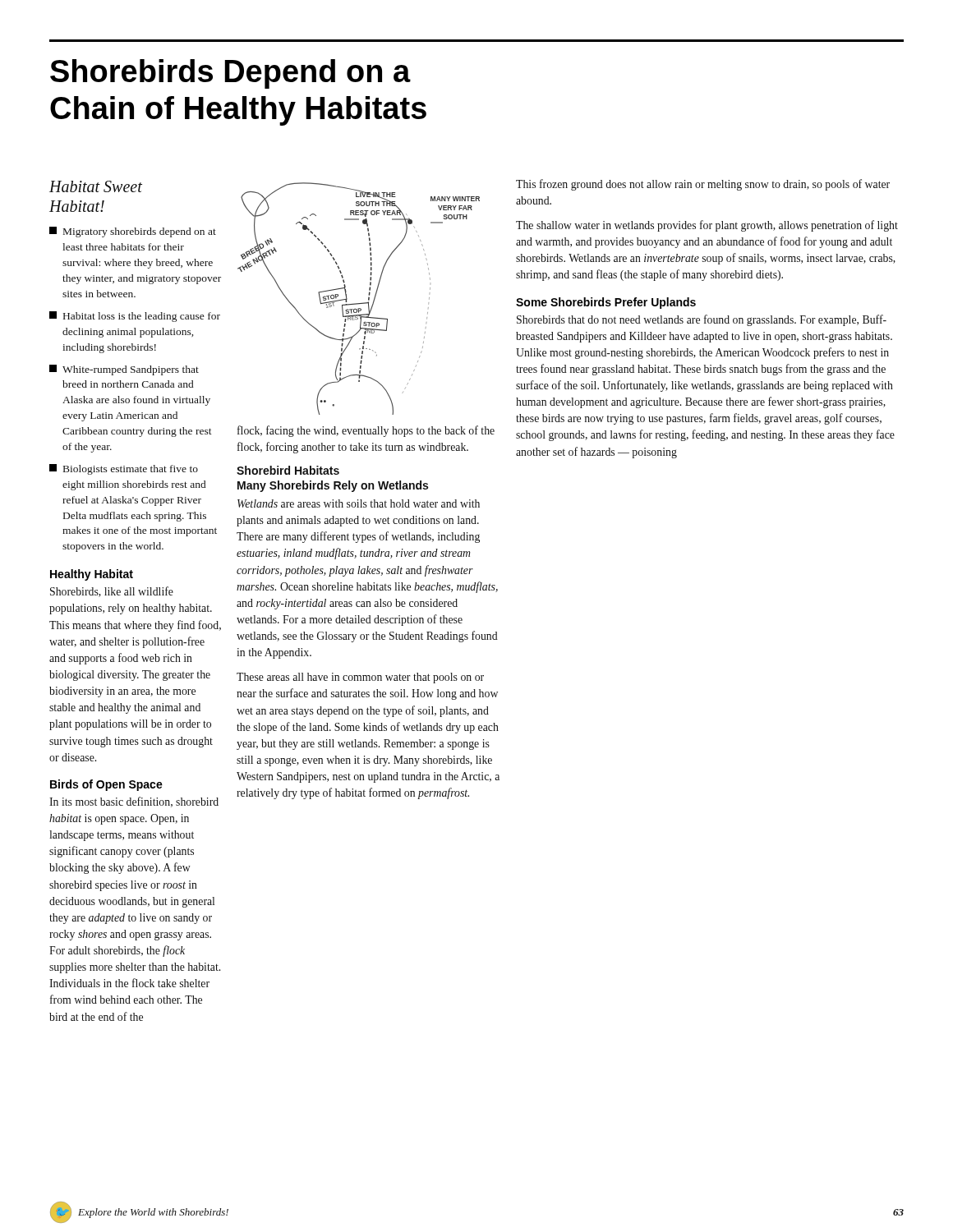Find "Habitat SweetHabitat!" on this page
The height and width of the screenshot is (1232, 953).
[96, 196]
